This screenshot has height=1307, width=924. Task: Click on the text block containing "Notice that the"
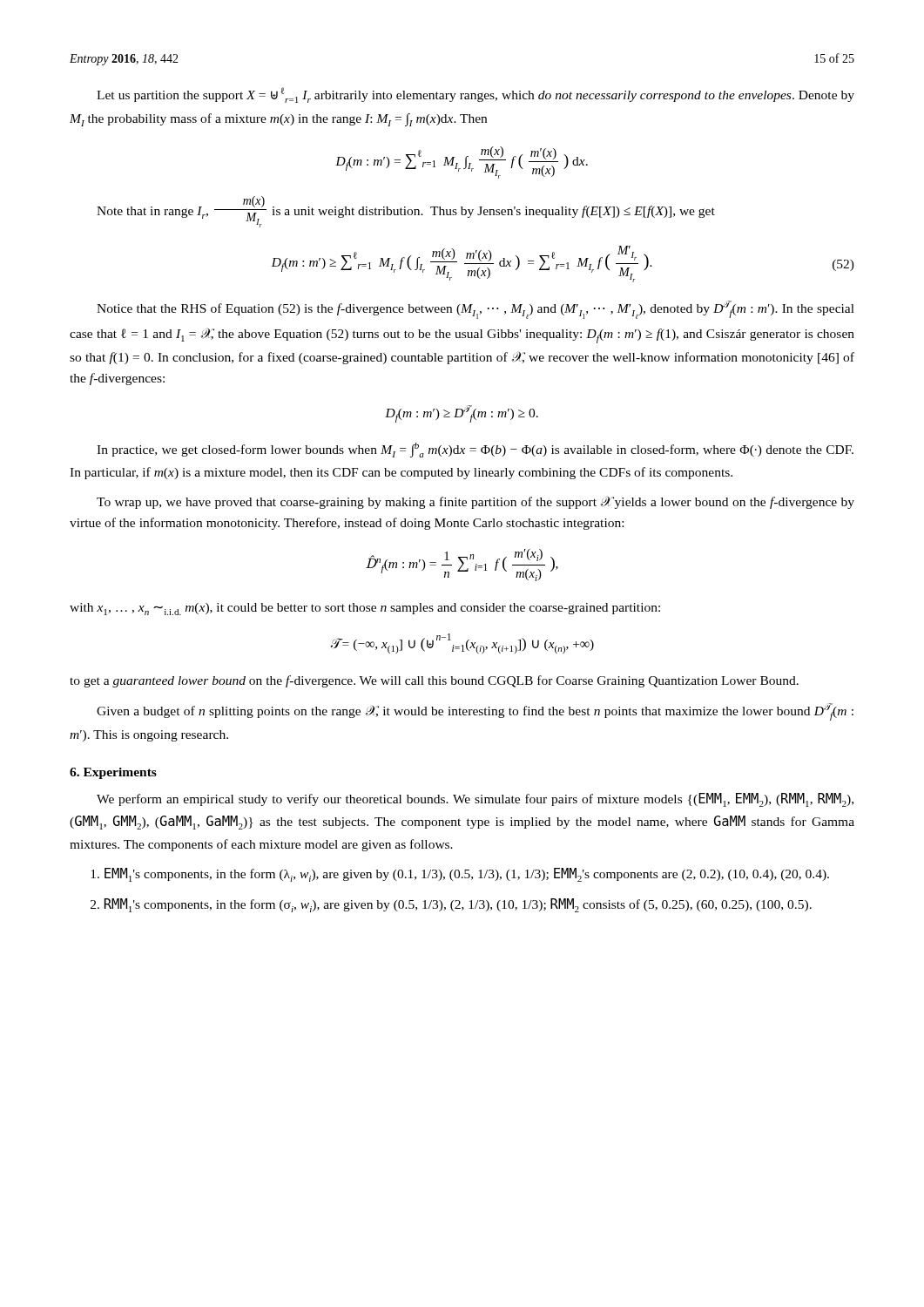tap(462, 343)
